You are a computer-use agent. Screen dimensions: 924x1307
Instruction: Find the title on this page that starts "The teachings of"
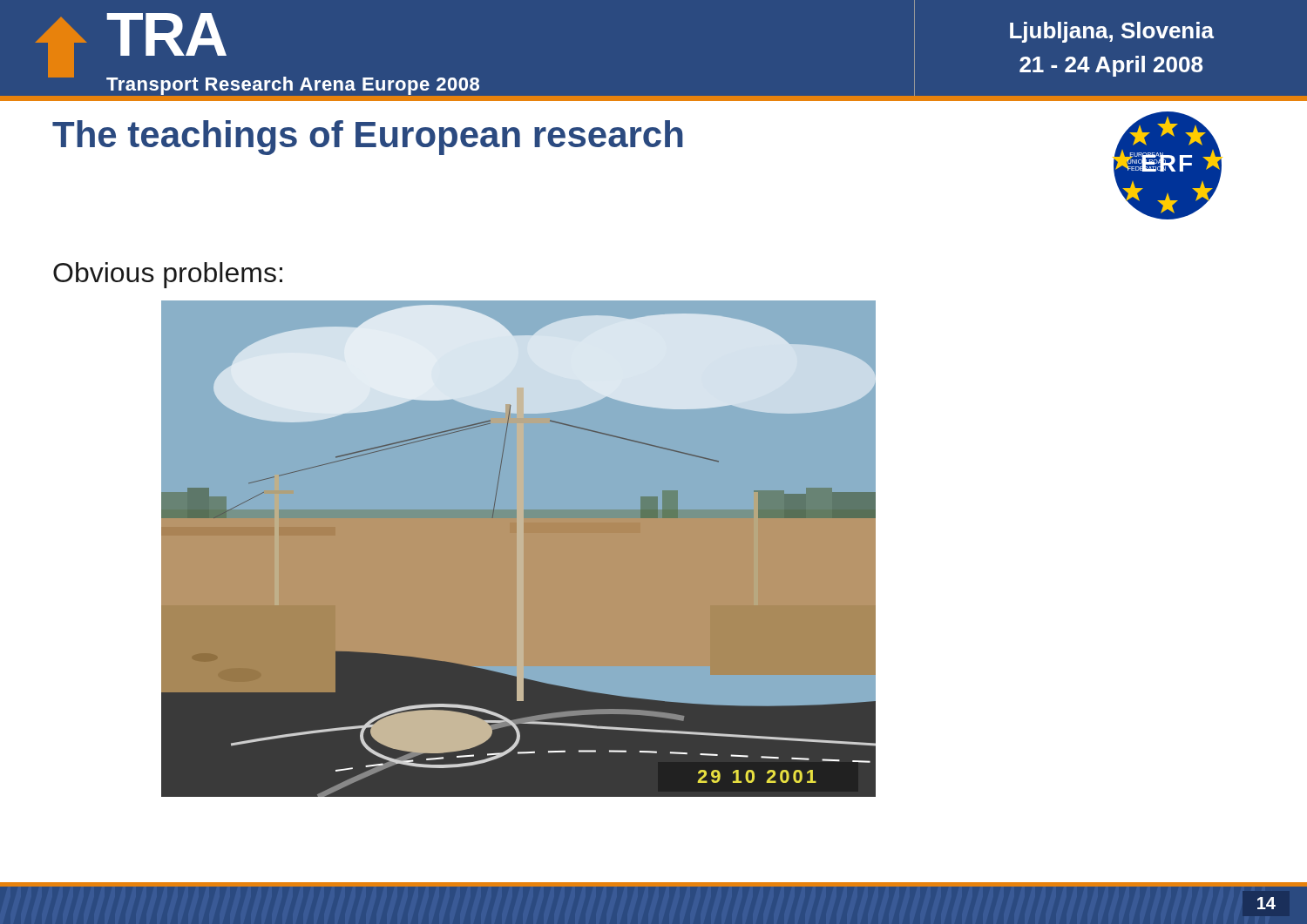(431, 135)
